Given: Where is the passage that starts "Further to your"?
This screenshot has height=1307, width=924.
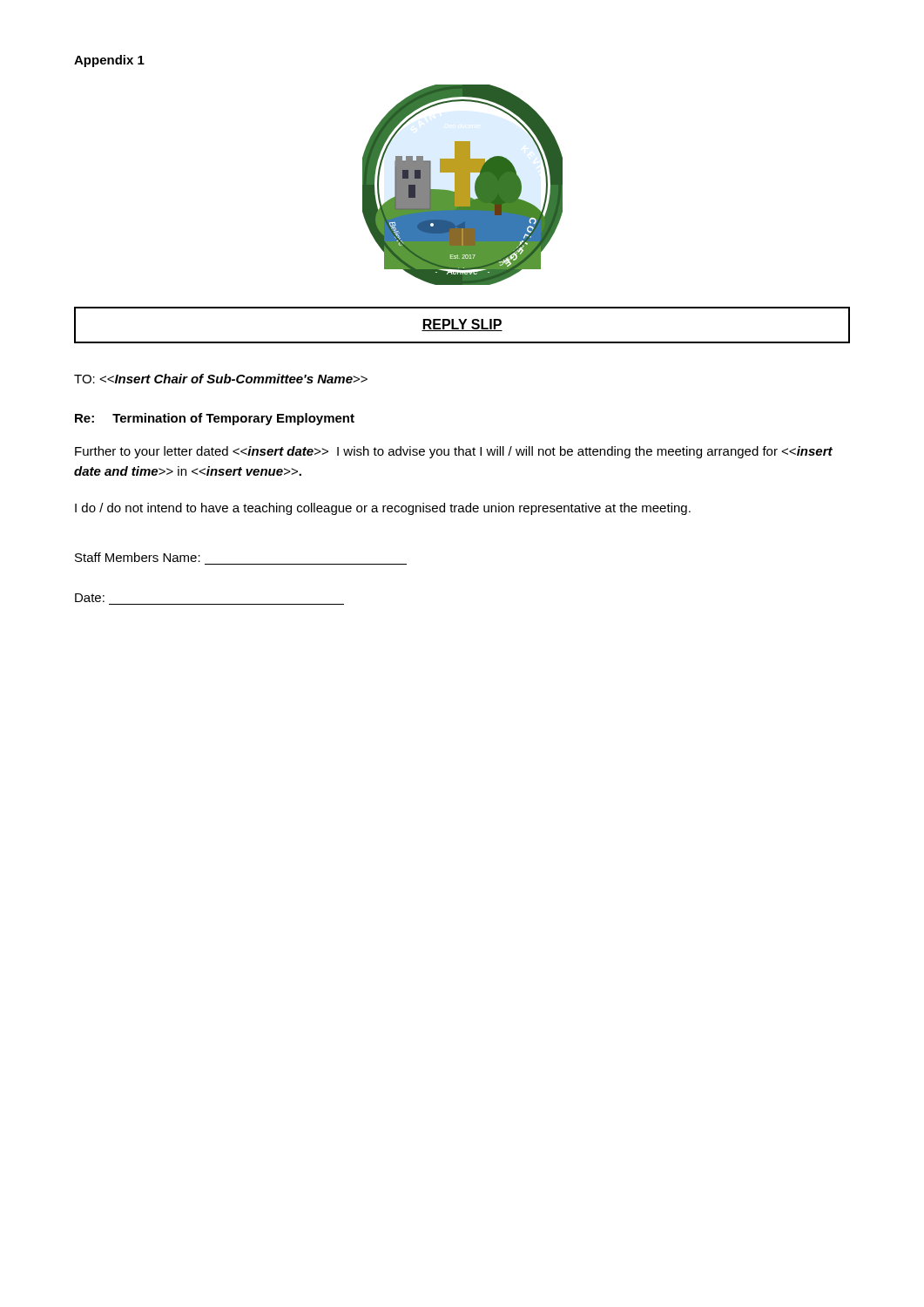Looking at the screenshot, I should tap(453, 461).
